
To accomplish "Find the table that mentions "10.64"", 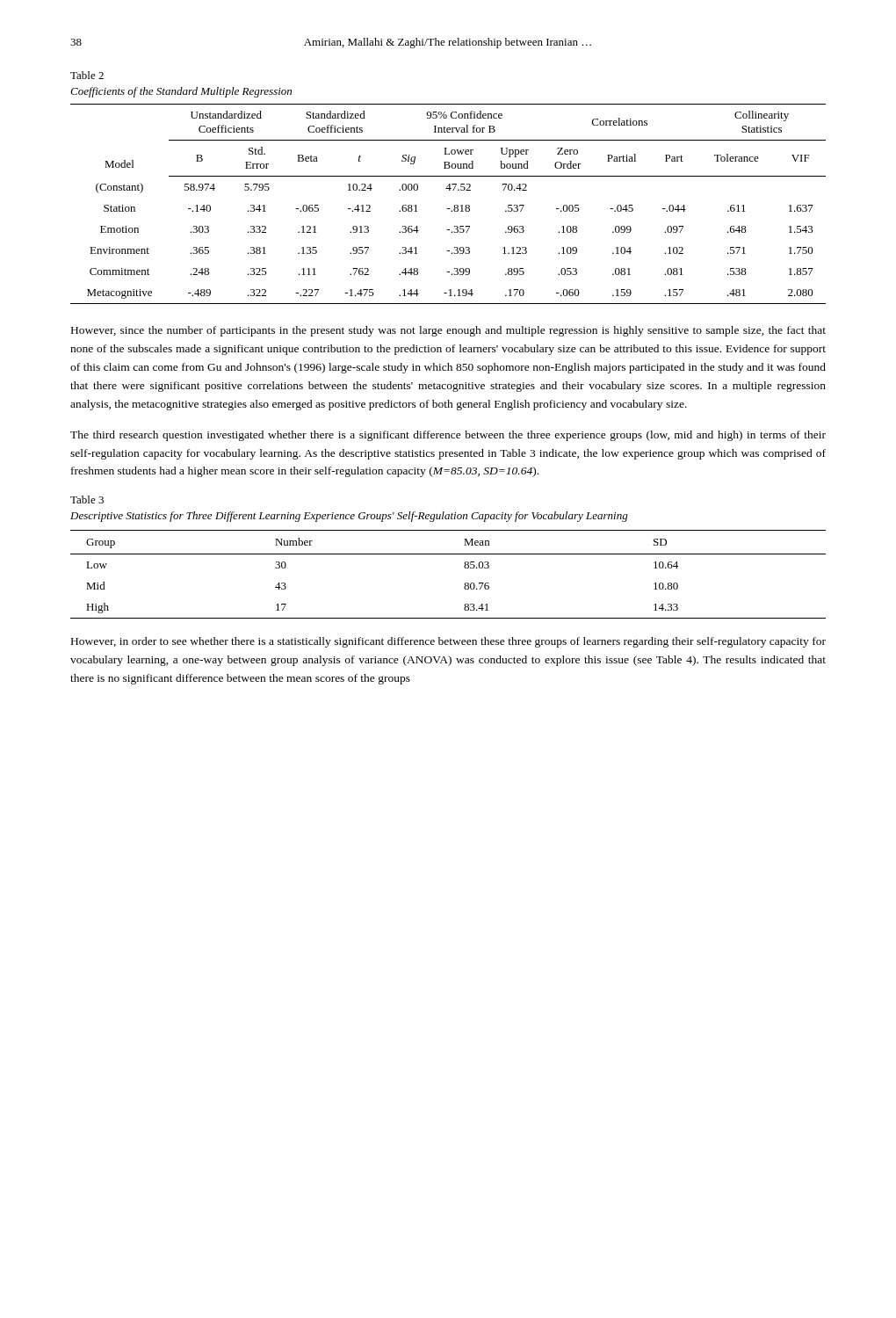I will 448,575.
